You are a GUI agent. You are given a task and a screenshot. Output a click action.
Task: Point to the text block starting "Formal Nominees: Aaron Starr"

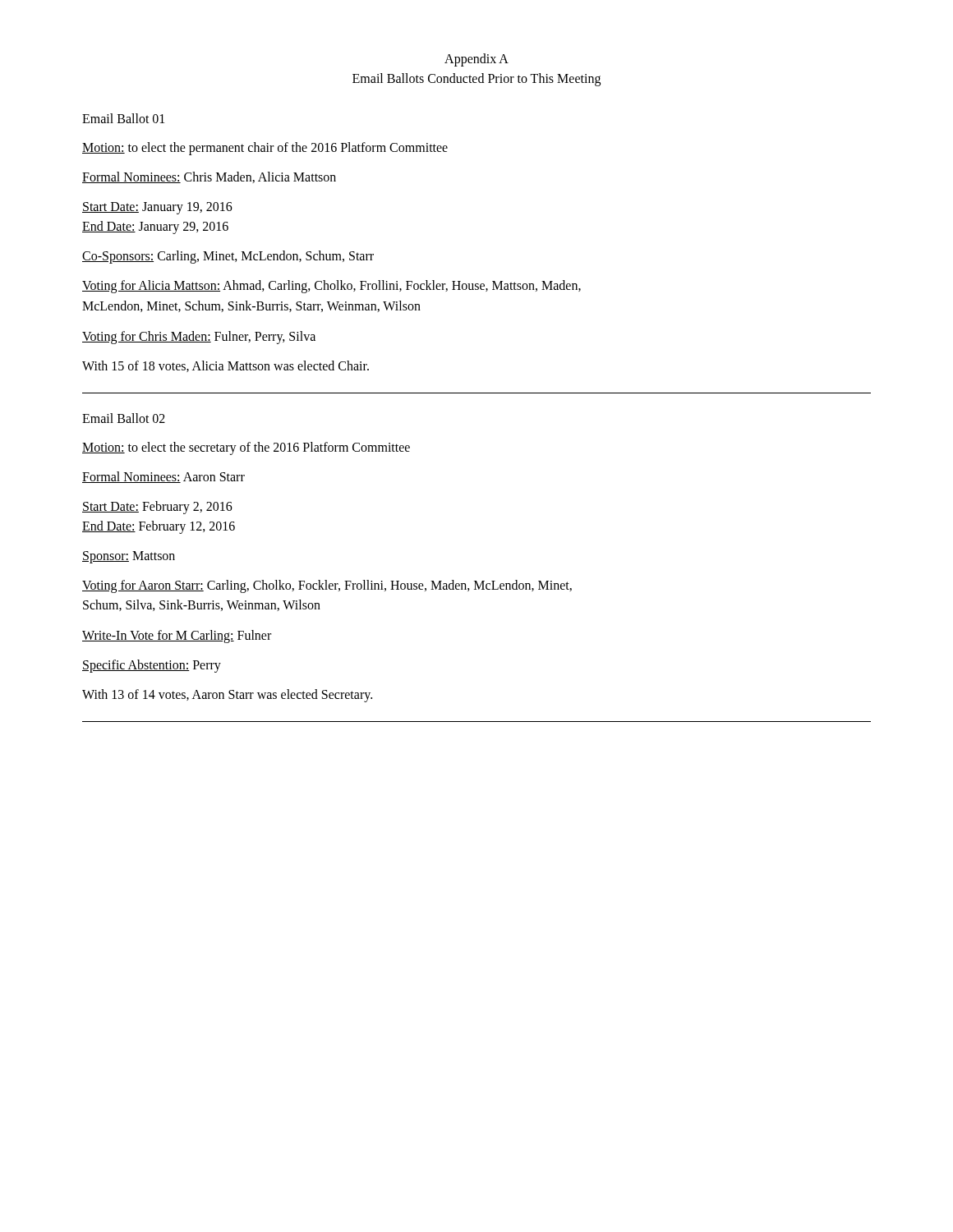(x=163, y=476)
